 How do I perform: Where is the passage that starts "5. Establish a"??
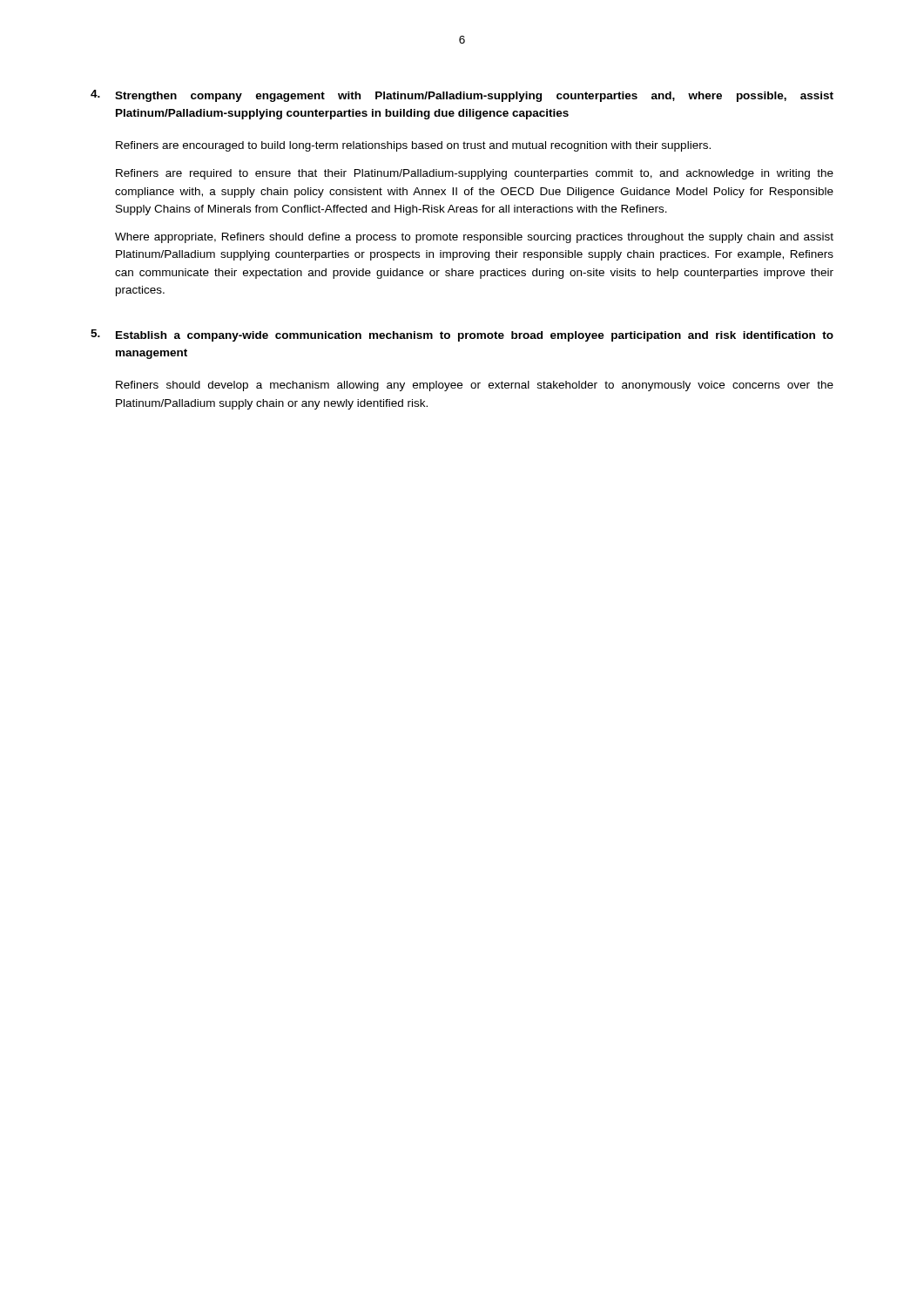pyautogui.click(x=462, y=344)
